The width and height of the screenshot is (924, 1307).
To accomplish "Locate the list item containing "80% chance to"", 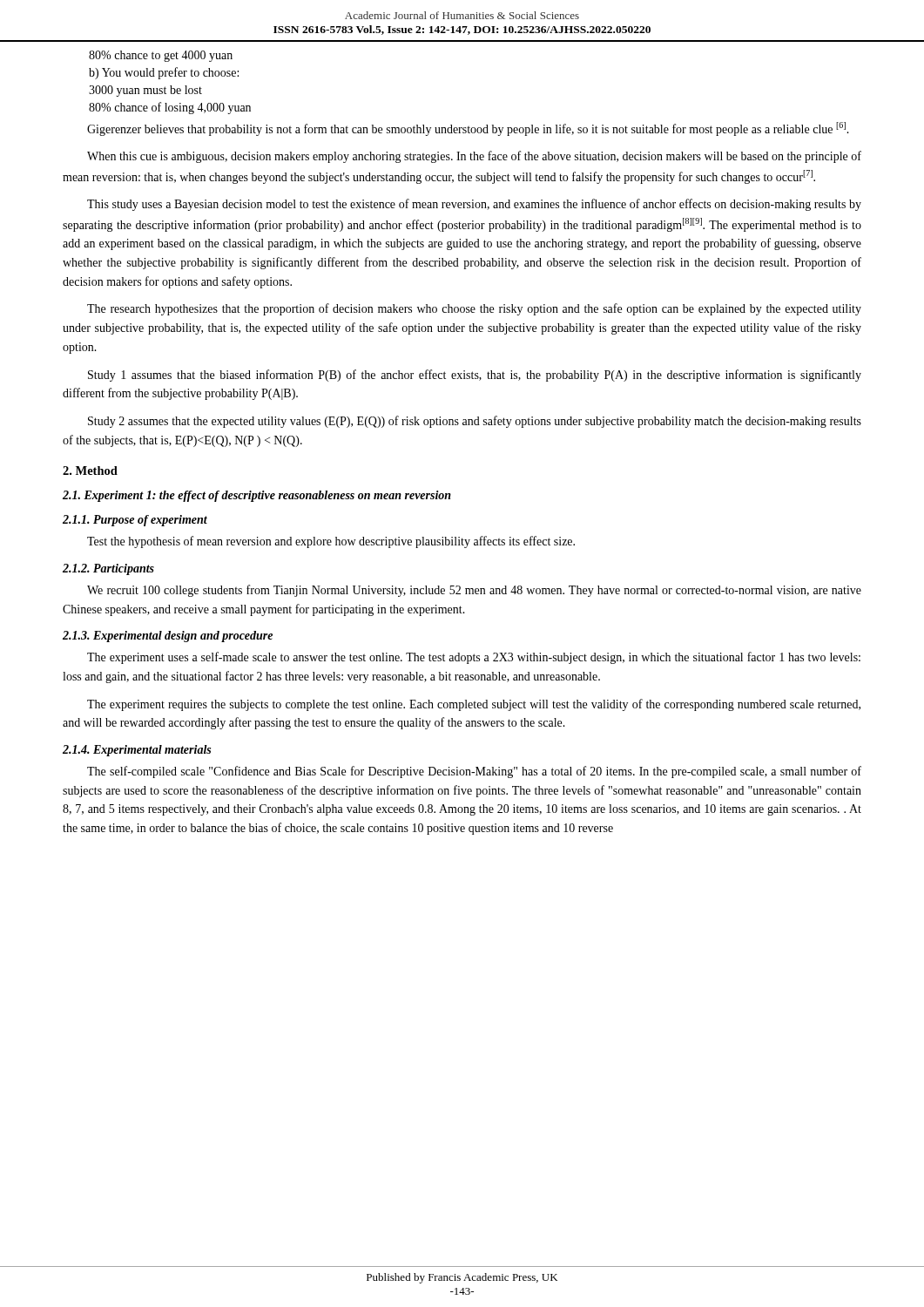I will coord(161,55).
